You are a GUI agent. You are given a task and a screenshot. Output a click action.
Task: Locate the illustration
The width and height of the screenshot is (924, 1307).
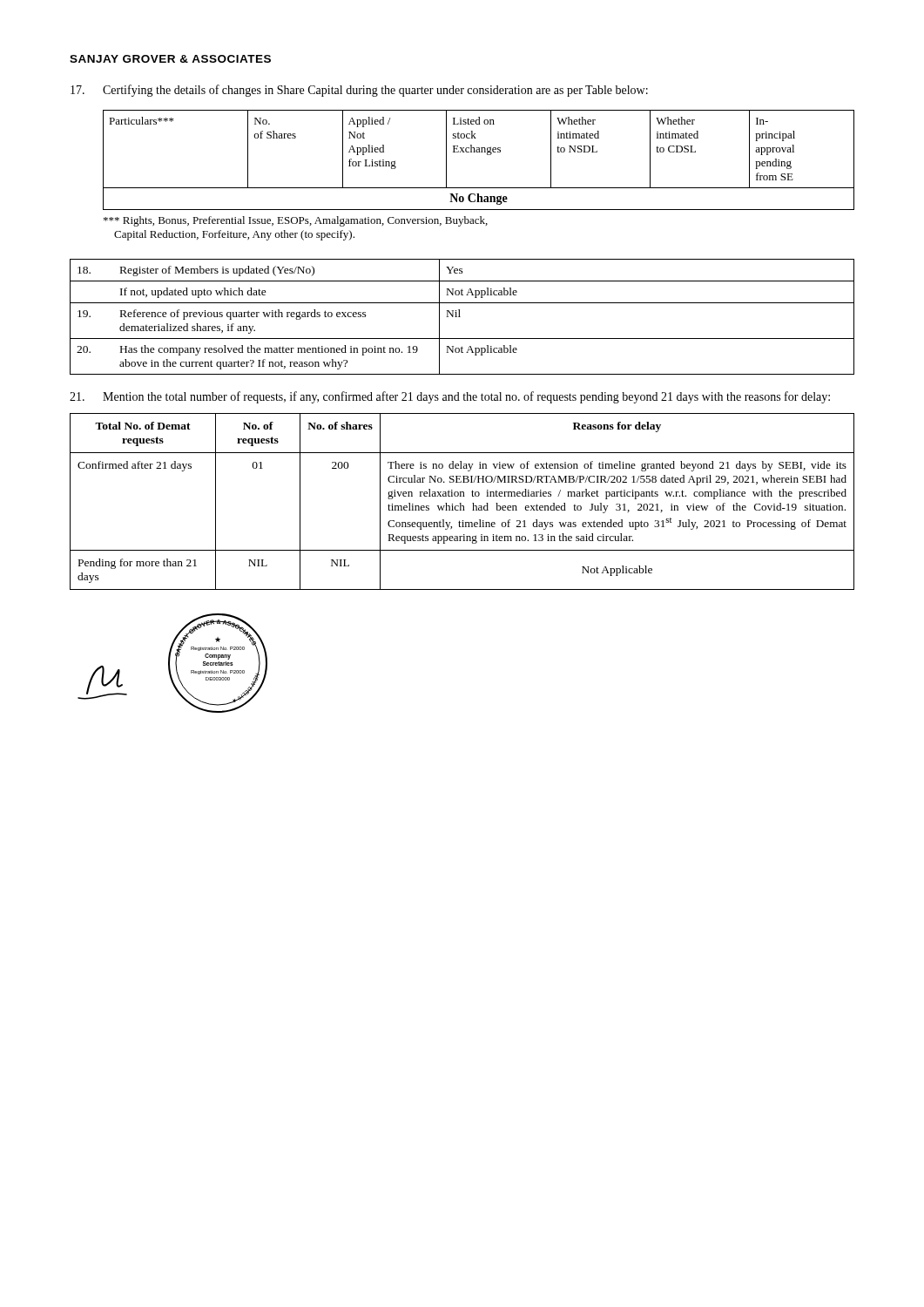tap(462, 663)
